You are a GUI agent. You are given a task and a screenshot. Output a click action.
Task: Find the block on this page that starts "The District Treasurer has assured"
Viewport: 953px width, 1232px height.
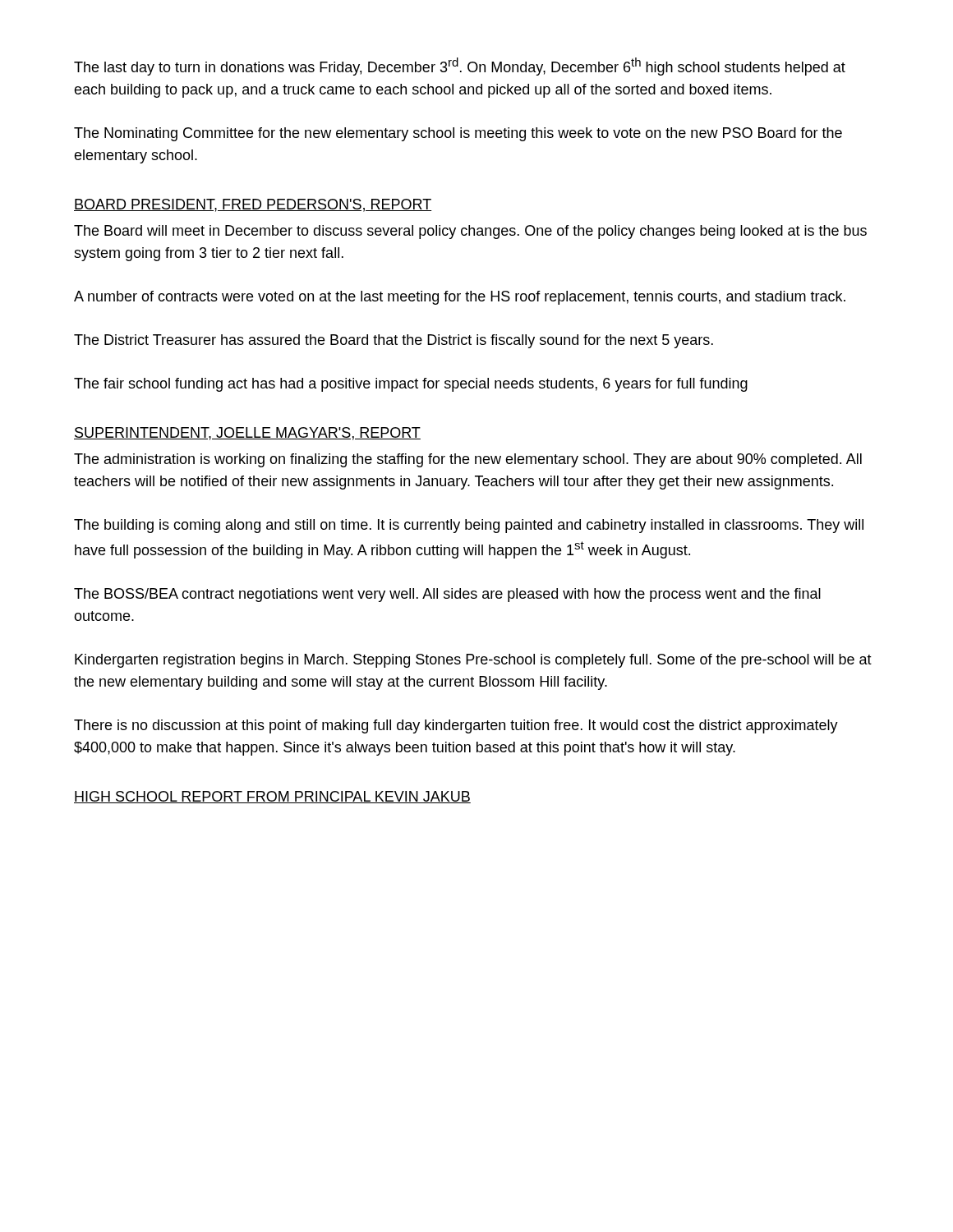tap(394, 340)
